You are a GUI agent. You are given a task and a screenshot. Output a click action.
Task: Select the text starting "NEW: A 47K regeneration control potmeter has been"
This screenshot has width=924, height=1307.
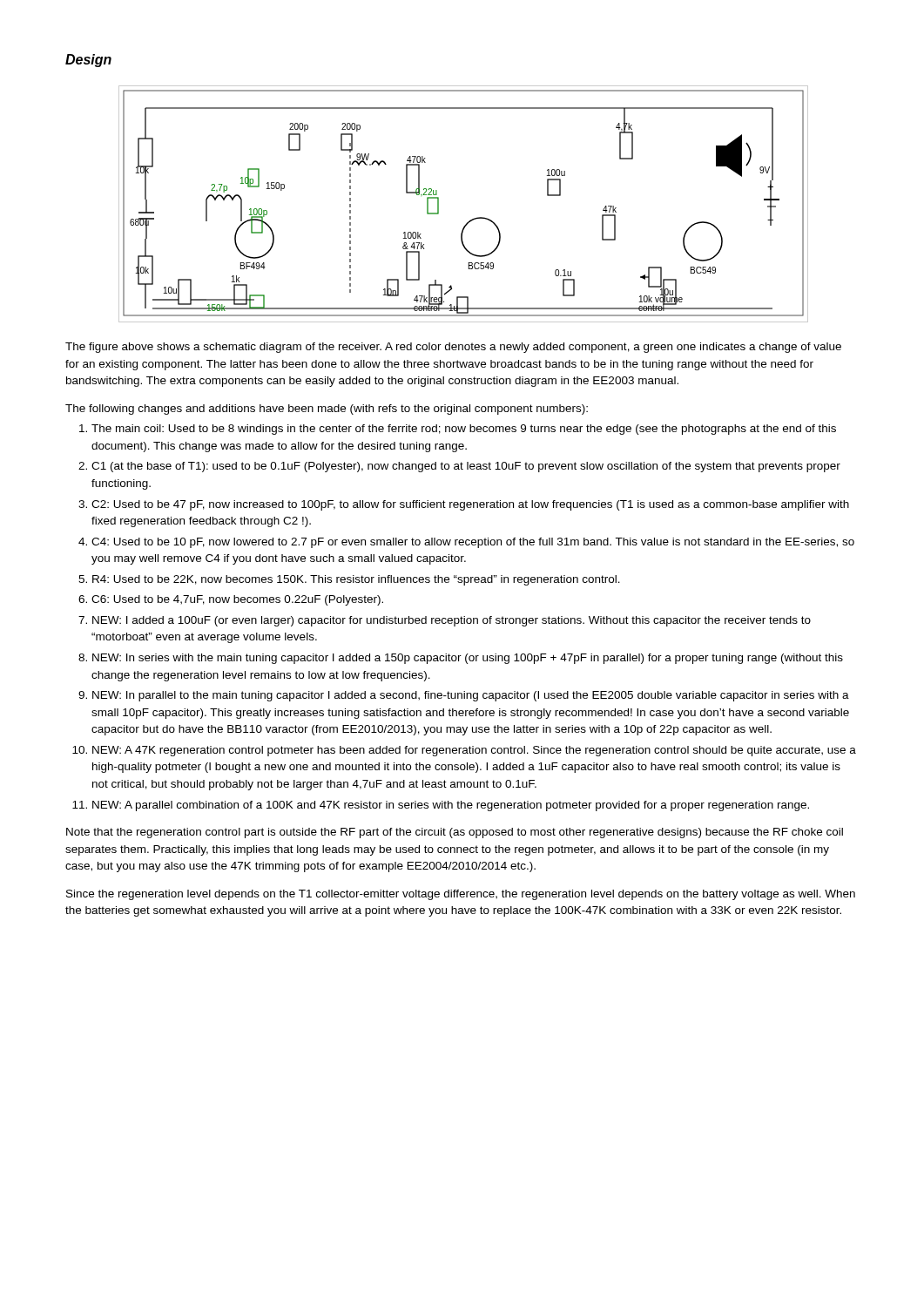coord(474,767)
